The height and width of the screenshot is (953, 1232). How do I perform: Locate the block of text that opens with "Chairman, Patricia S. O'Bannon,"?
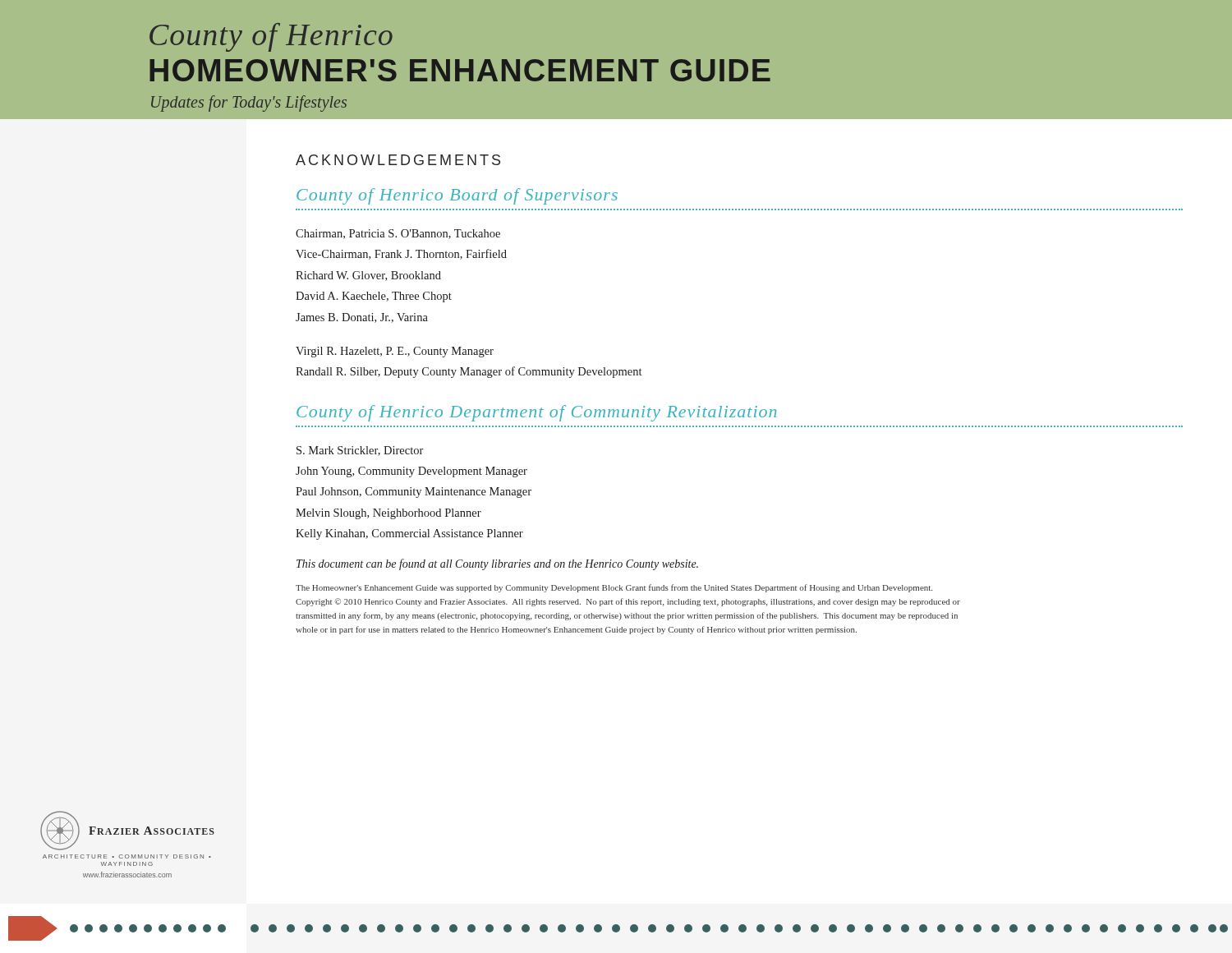pyautogui.click(x=398, y=234)
